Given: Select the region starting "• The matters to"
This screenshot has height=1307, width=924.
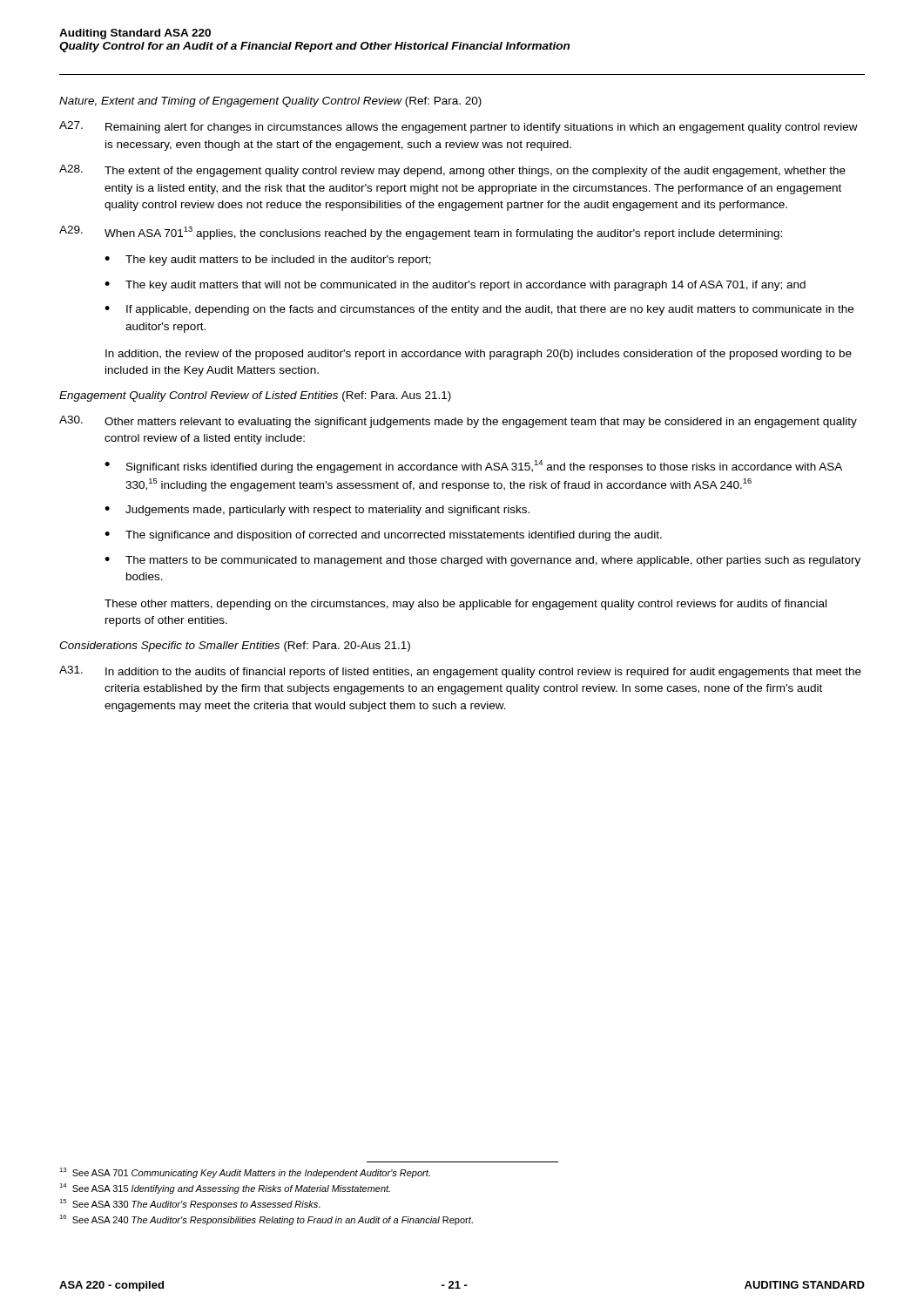Looking at the screenshot, I should (485, 568).
